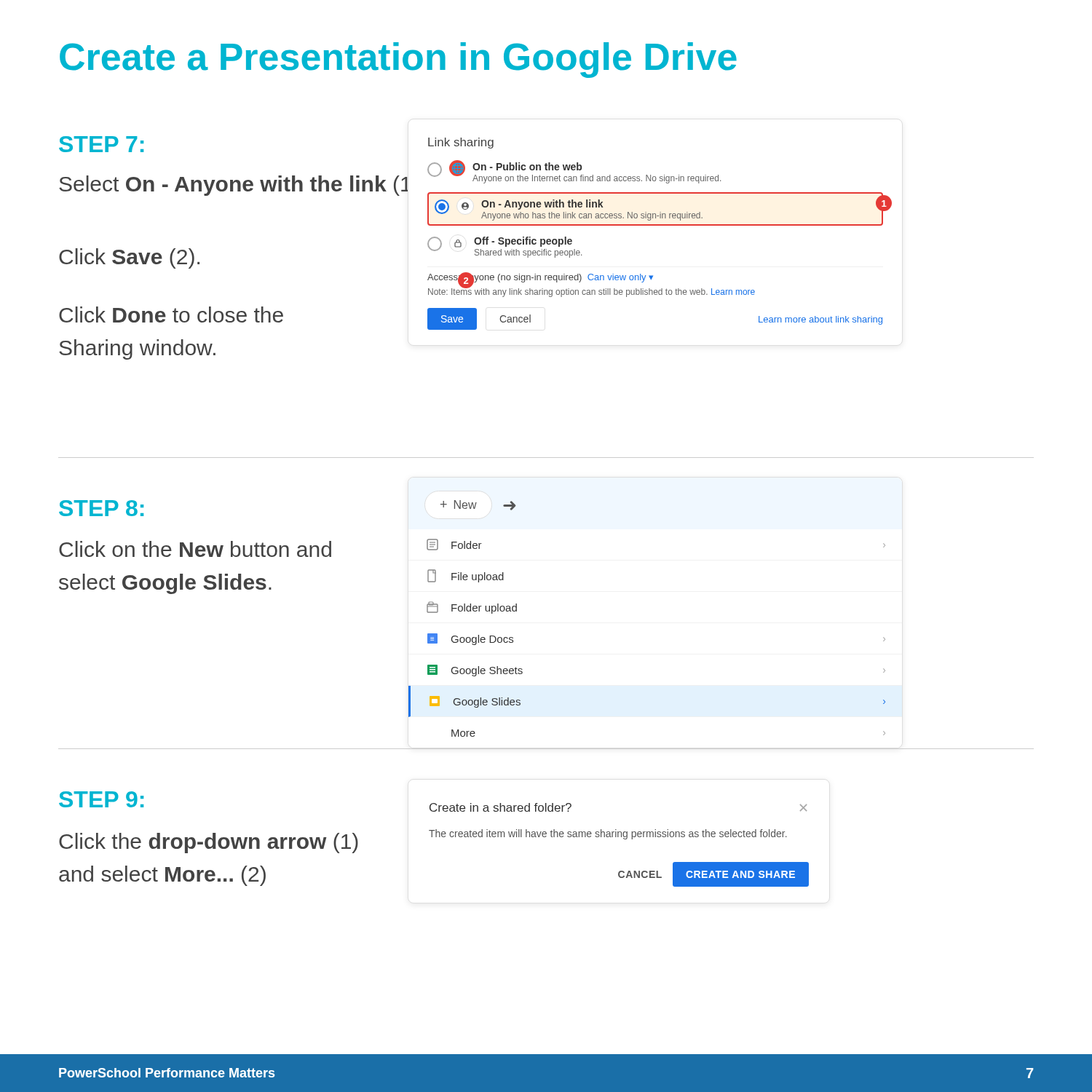Navigate to the text starting "Select On - Anyone with the"
The width and height of the screenshot is (1092, 1092).
[x=242, y=184]
